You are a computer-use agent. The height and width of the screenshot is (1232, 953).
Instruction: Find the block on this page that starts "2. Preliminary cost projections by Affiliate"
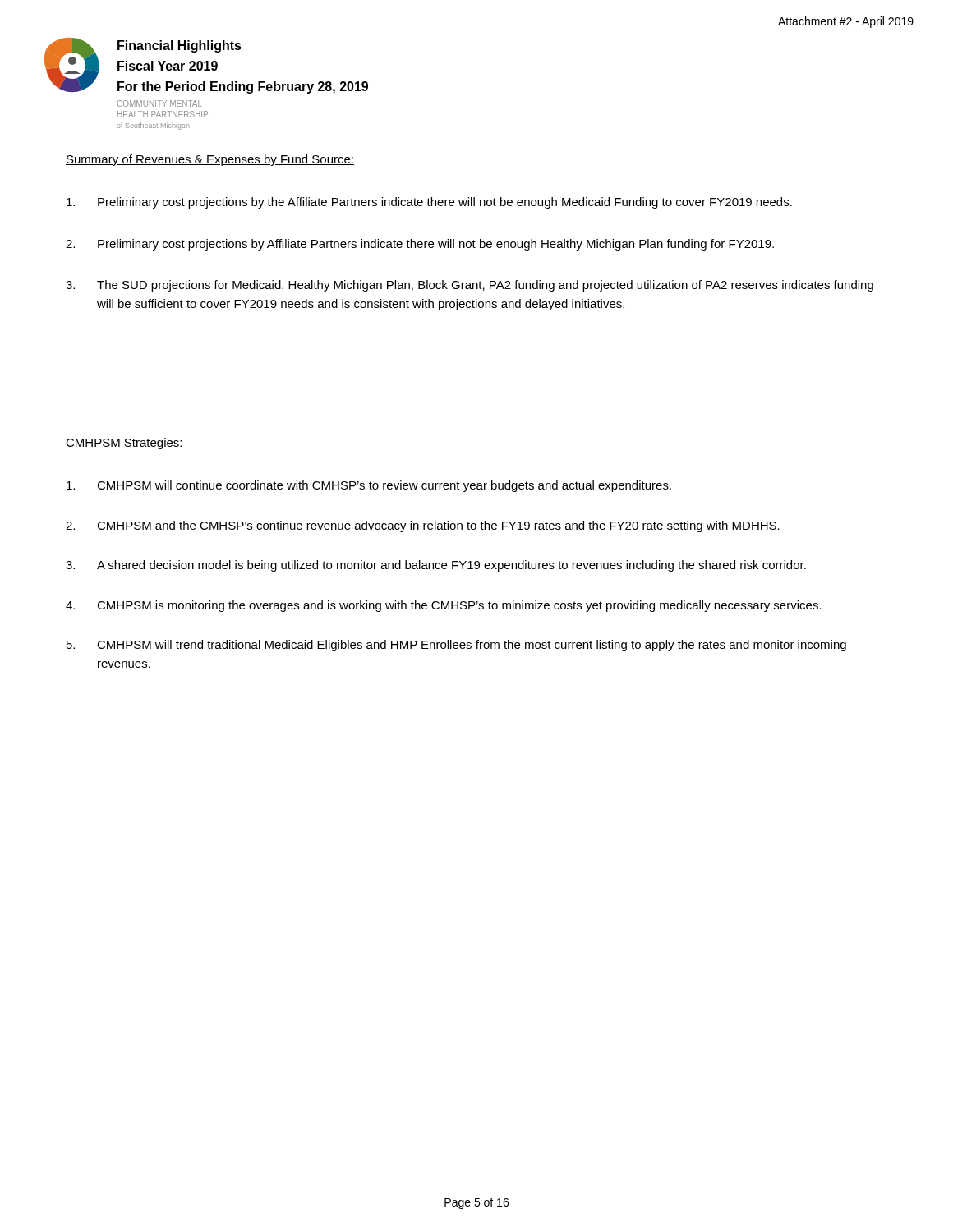tap(420, 244)
